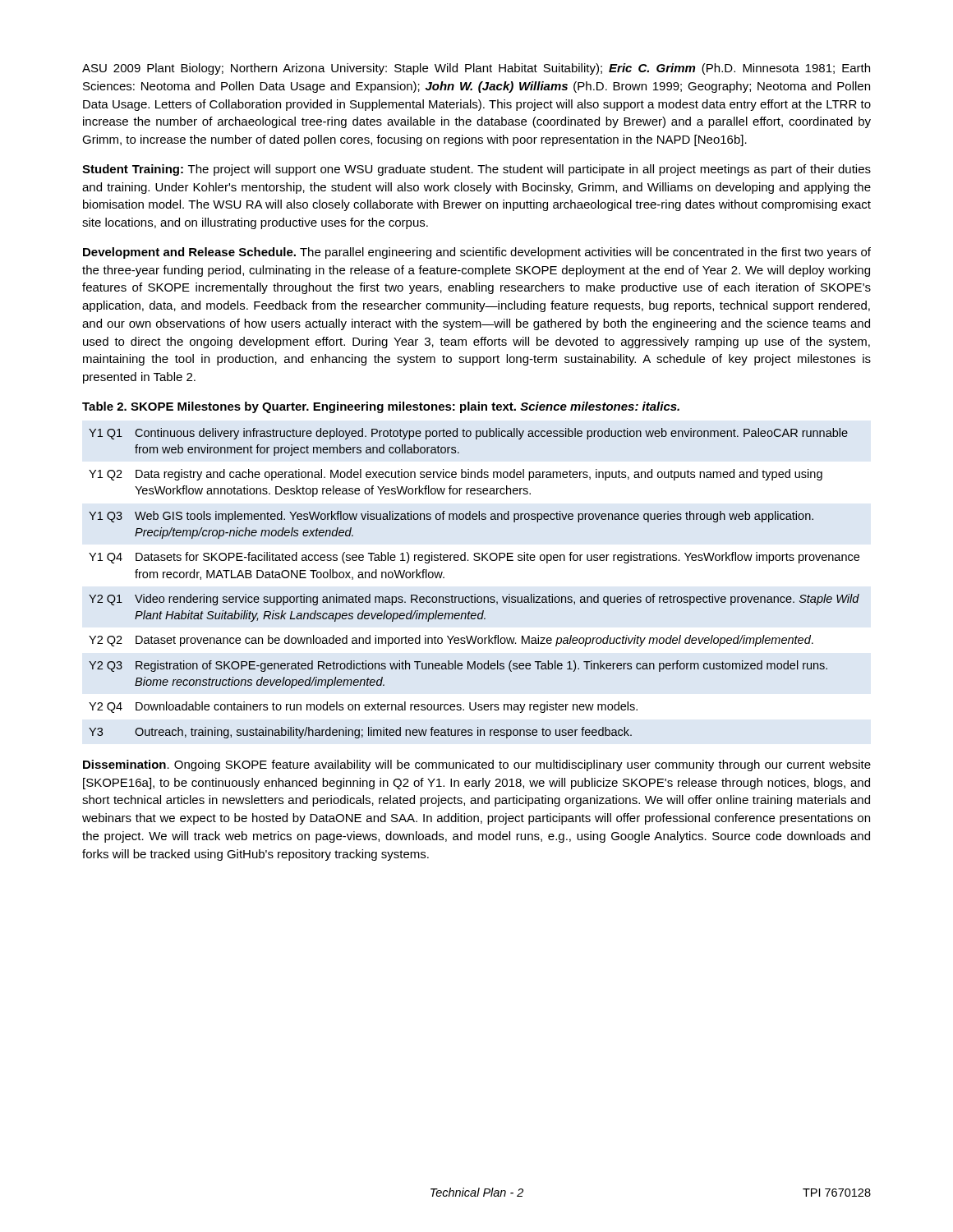Find the table that mentions "Continuous delivery infrastructure deployed."
The height and width of the screenshot is (1232, 953).
coord(476,582)
